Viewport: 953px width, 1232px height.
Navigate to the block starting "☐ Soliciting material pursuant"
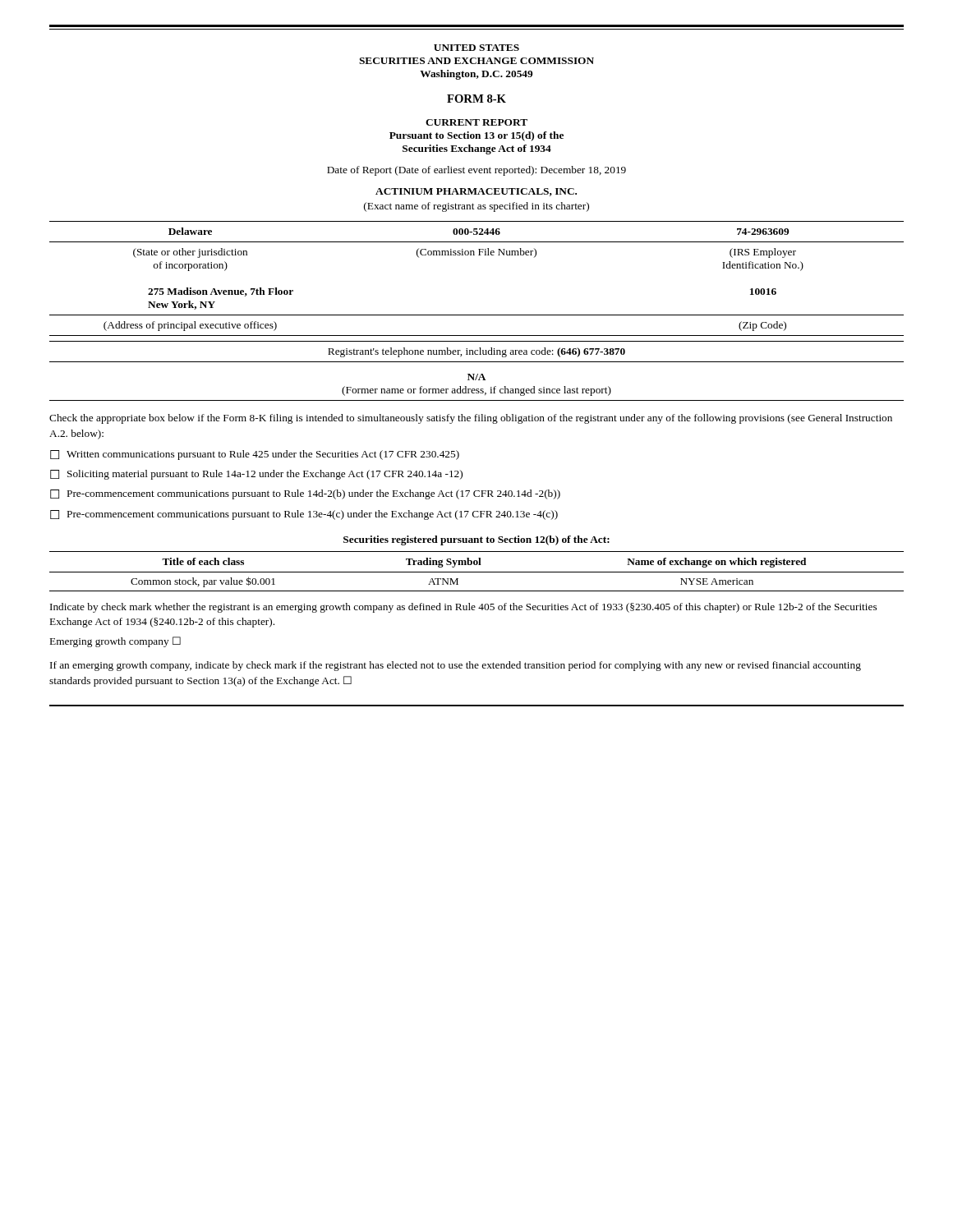click(256, 475)
